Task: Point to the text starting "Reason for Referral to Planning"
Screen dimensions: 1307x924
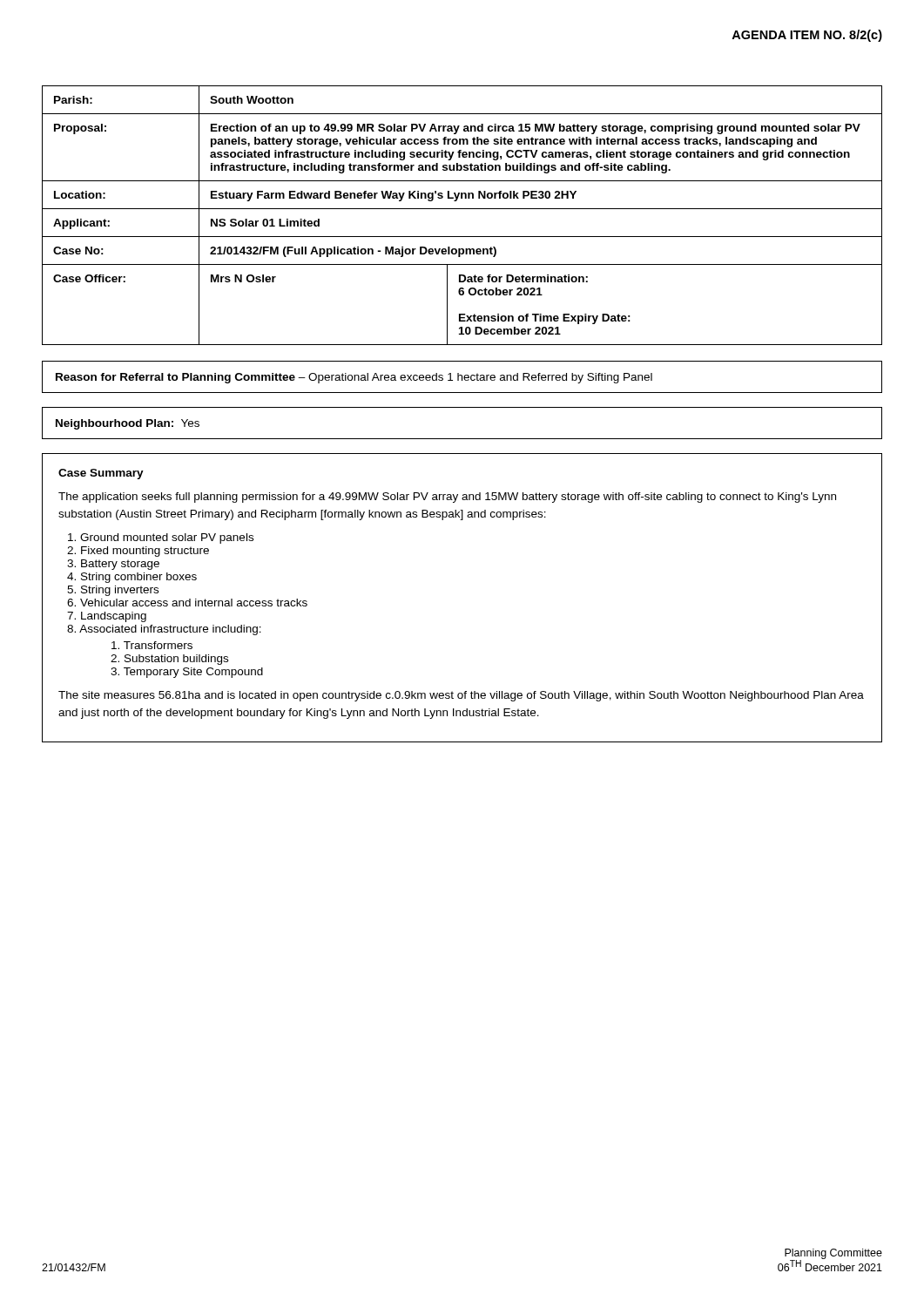Action: tap(354, 377)
